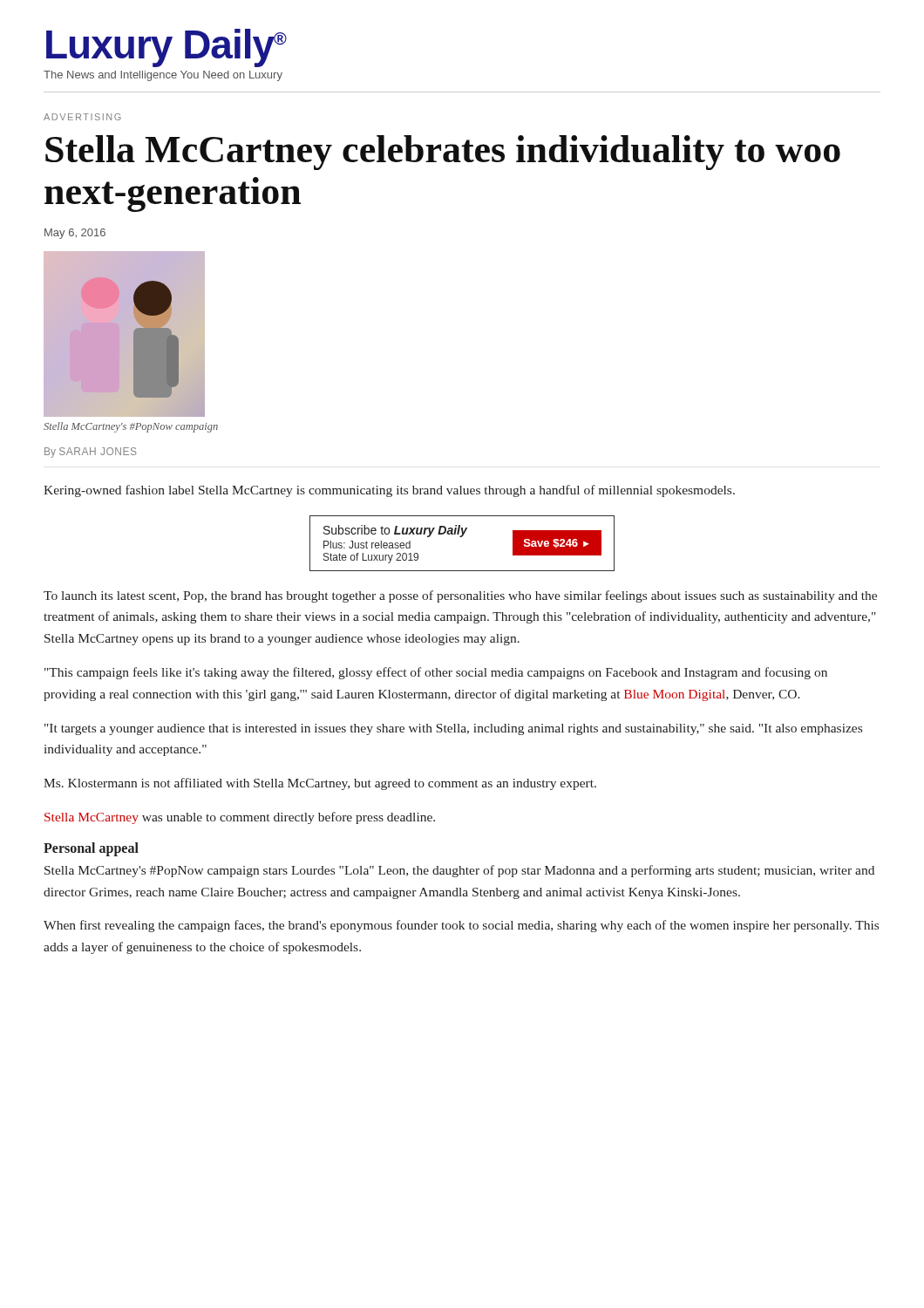Image resolution: width=924 pixels, height=1308 pixels.
Task: Find the block on this page that starts "Ms. Klostermann is not affiliated with Stella"
Action: pos(320,783)
